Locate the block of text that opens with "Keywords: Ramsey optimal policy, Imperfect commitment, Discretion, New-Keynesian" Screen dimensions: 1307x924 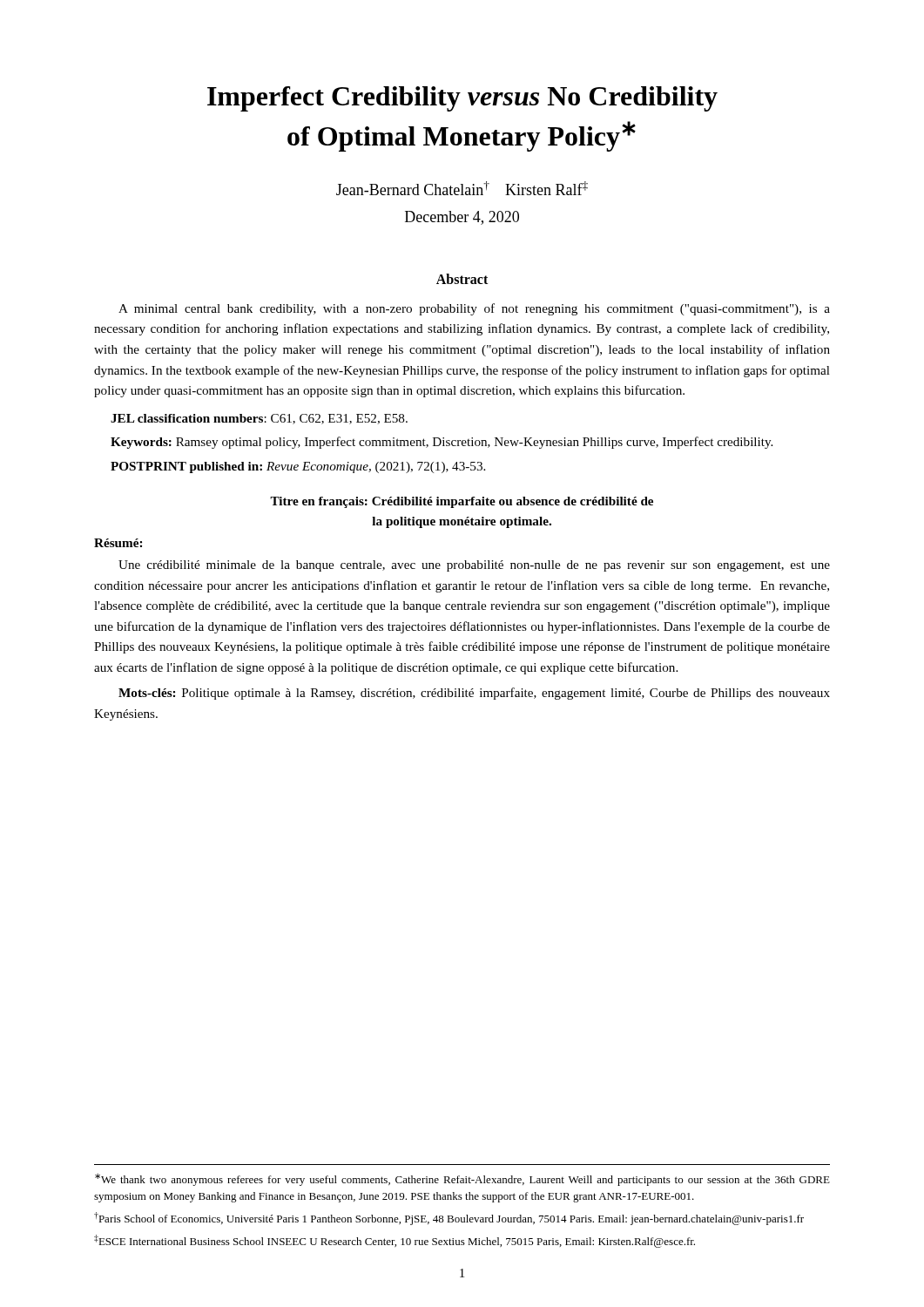pos(434,442)
